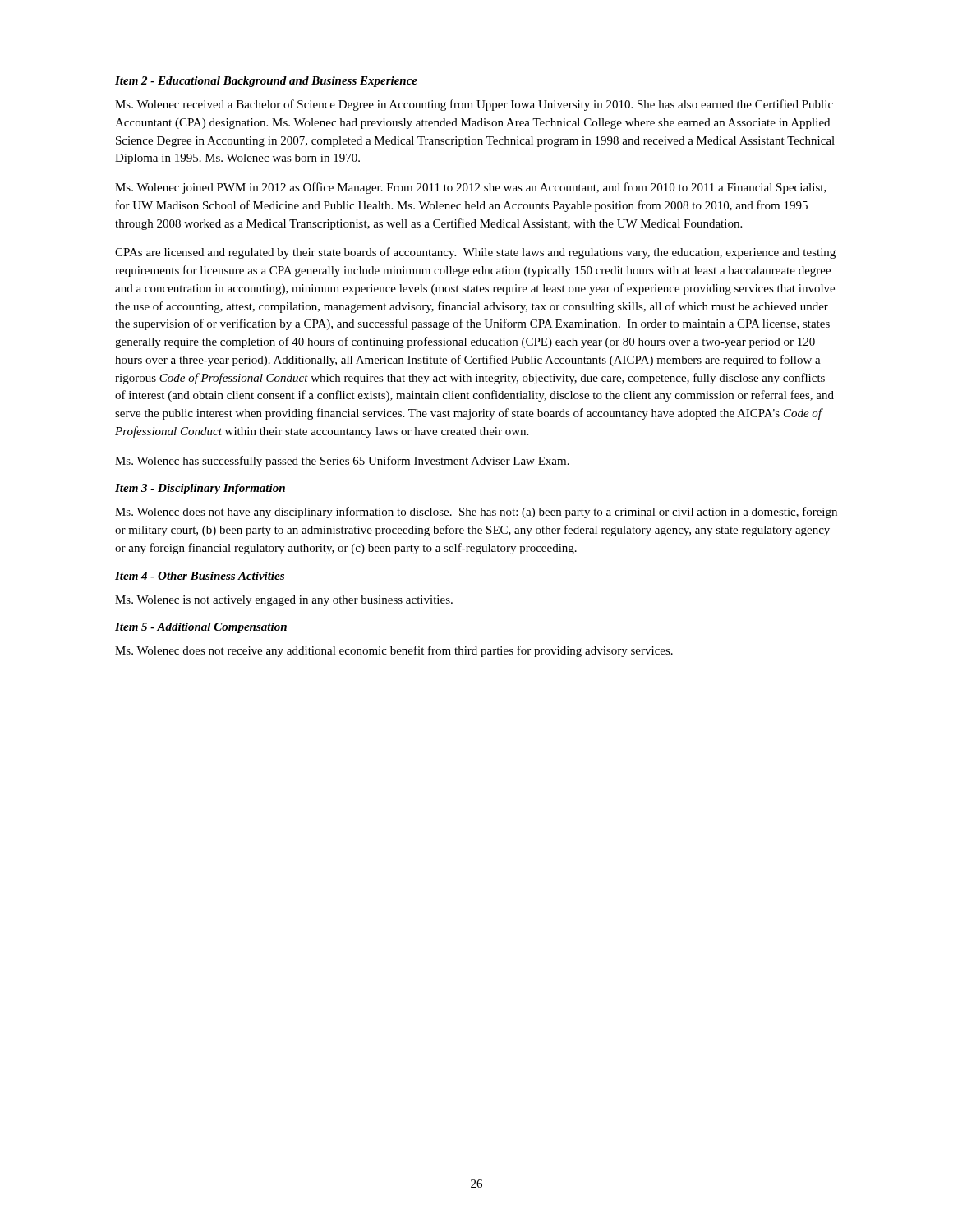Find the passage starting "Ms. Wolenec is not actively engaged in any"
Image resolution: width=953 pixels, height=1232 pixels.
[x=284, y=599]
